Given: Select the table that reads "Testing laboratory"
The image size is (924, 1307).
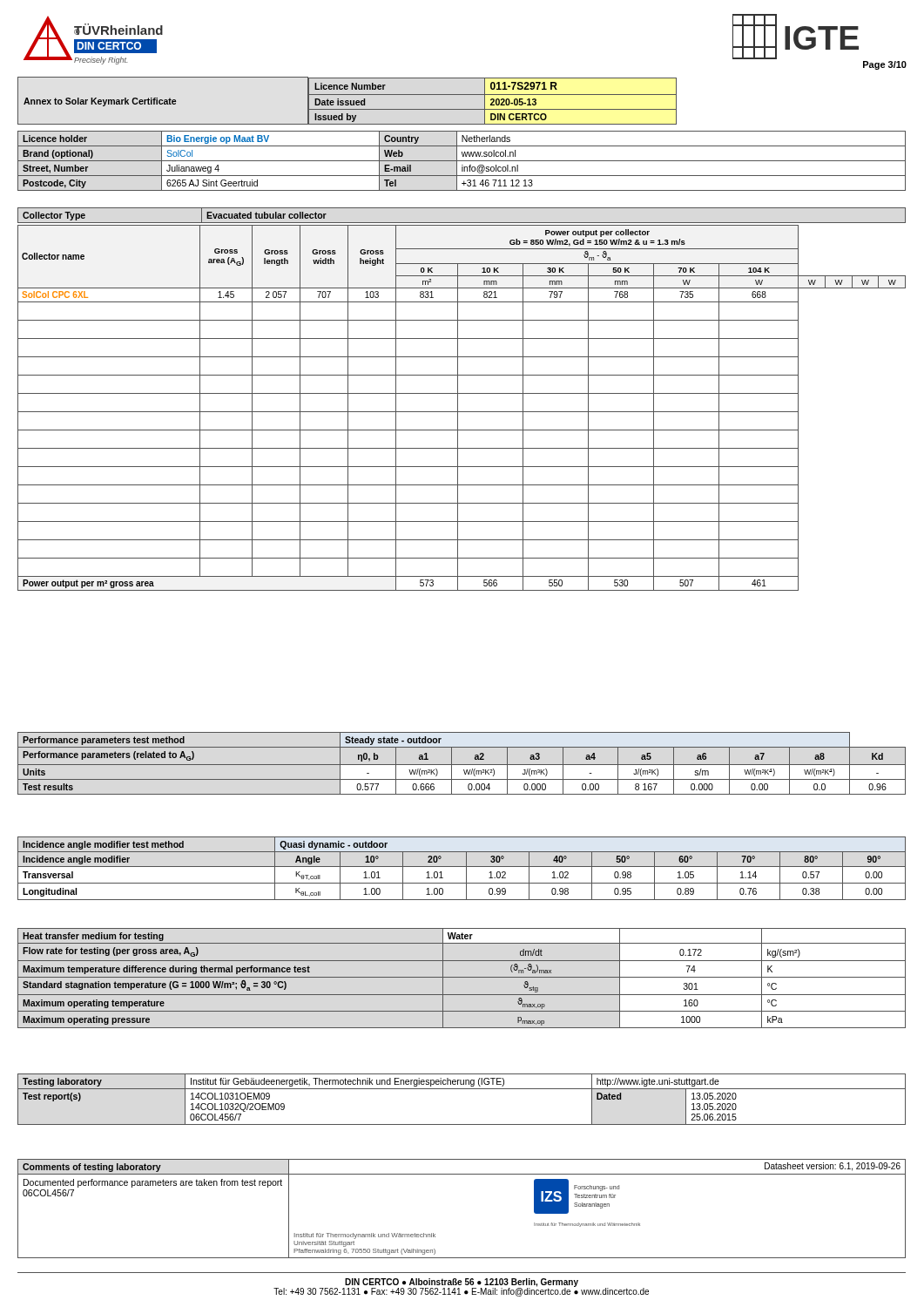Looking at the screenshot, I should (x=462, y=1099).
